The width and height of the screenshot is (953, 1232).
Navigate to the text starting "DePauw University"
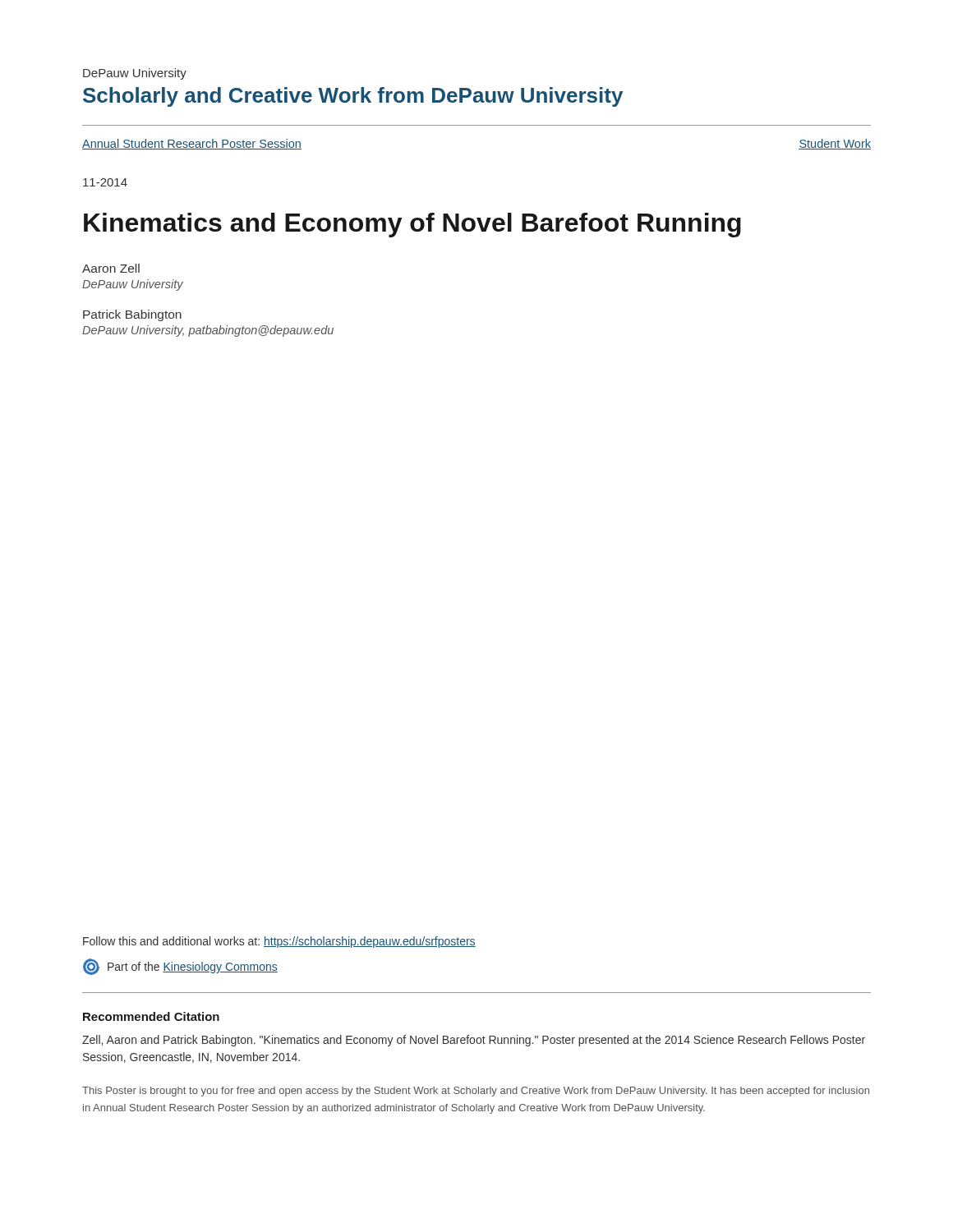point(134,73)
